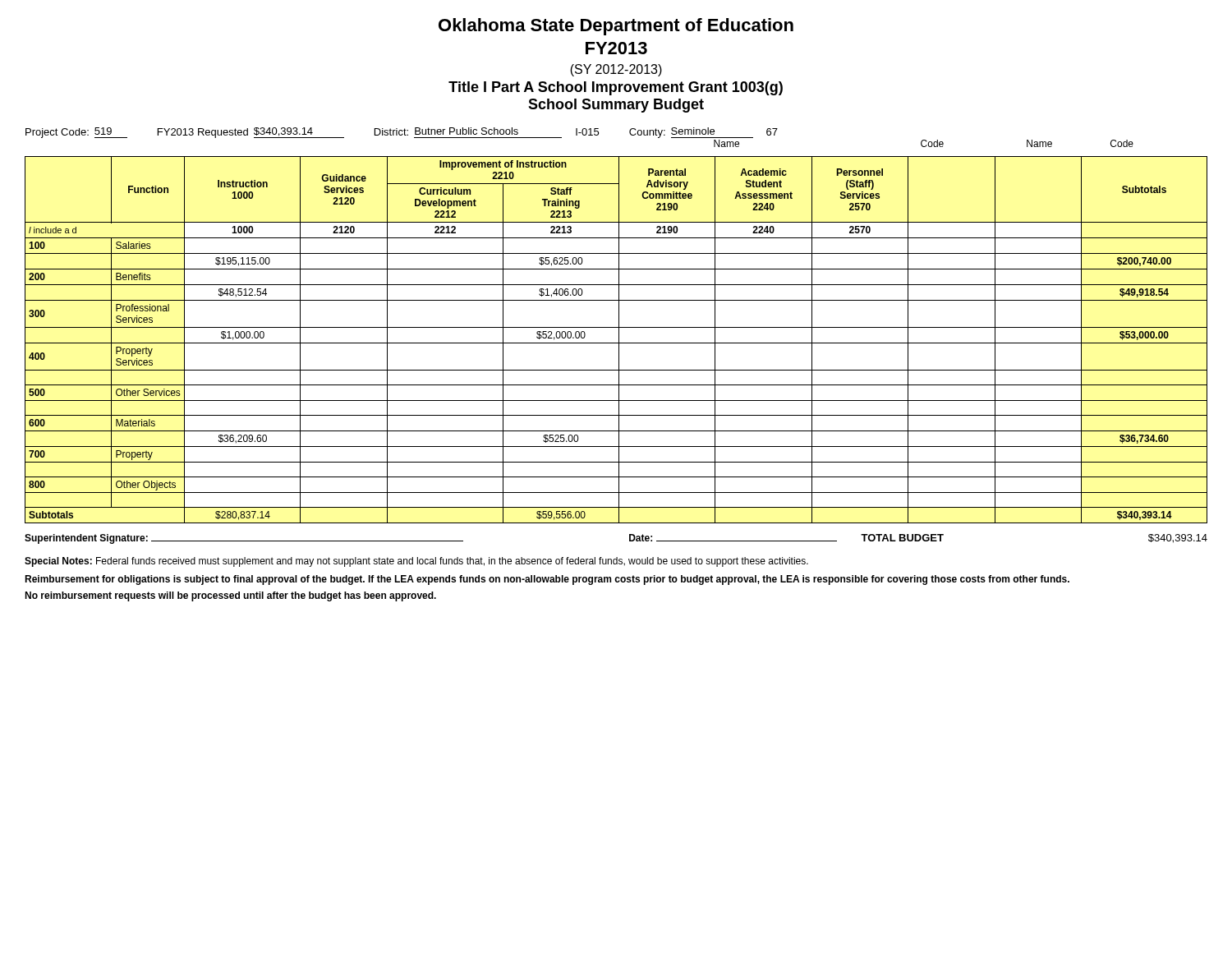
Task: Click on the text block containing "Special Notes: Federal funds received"
Action: coord(417,561)
